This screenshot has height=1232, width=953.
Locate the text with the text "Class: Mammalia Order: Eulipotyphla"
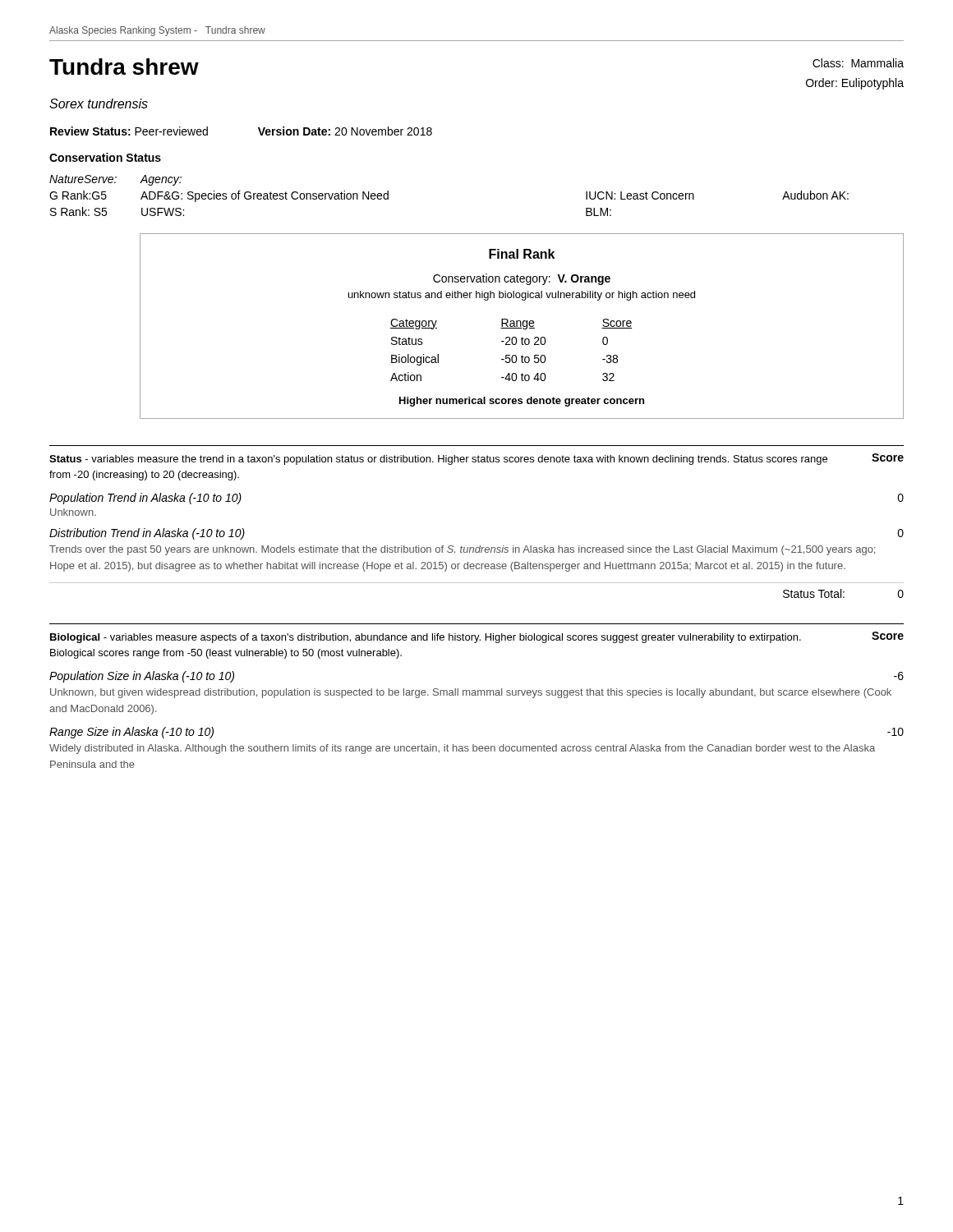(855, 73)
